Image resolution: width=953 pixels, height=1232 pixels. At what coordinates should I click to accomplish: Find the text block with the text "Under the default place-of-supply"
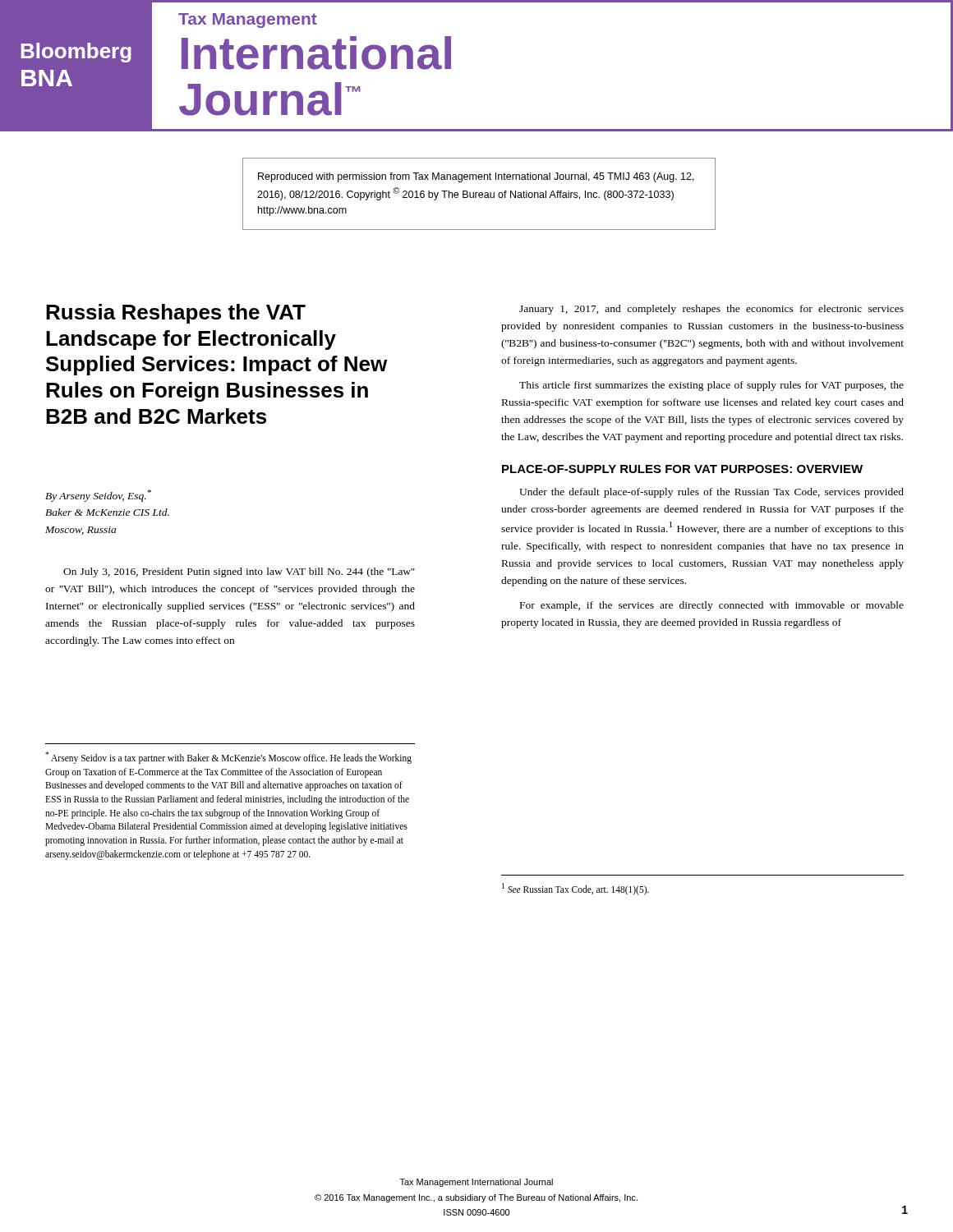tap(702, 557)
